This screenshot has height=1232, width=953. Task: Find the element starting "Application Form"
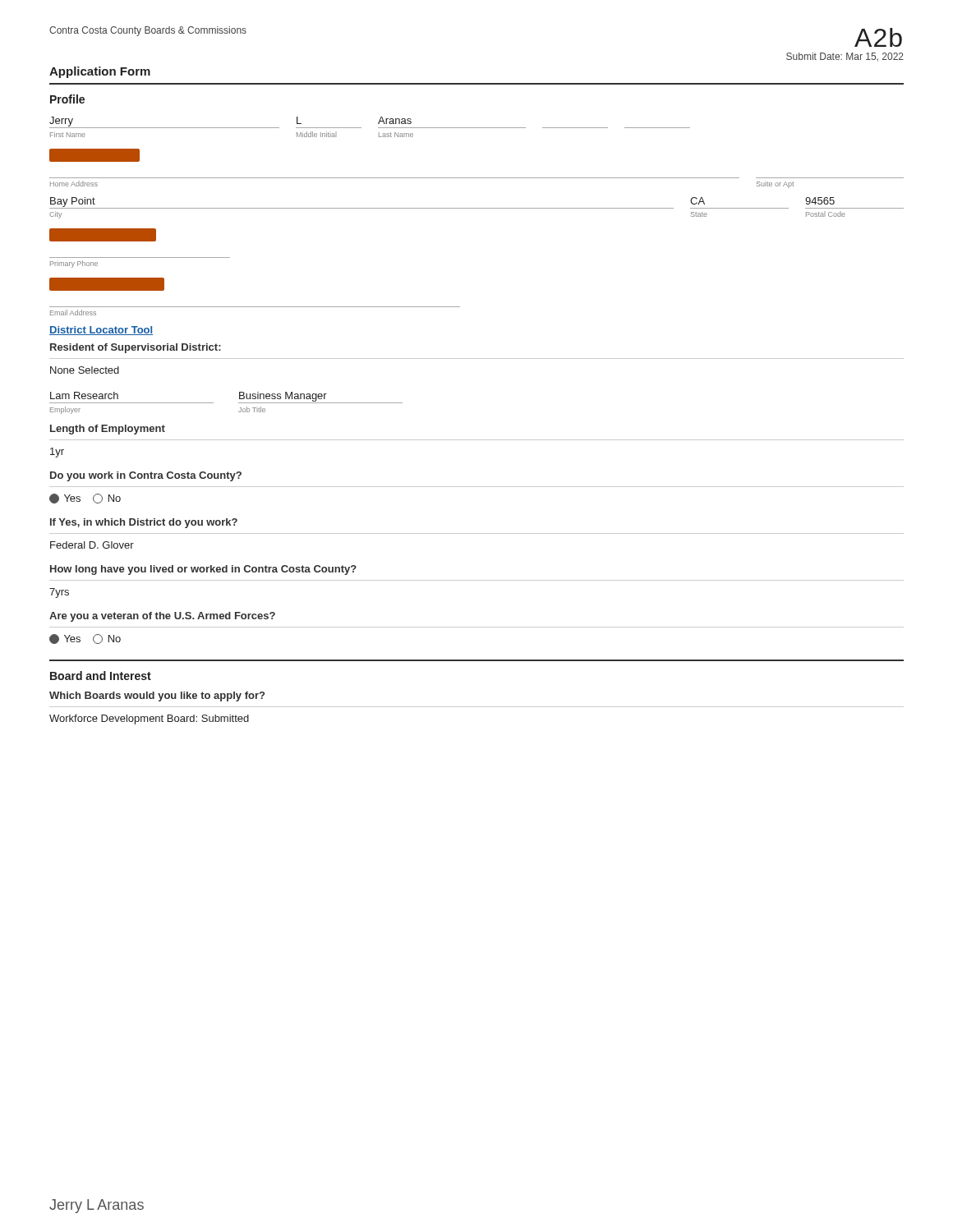pos(100,71)
